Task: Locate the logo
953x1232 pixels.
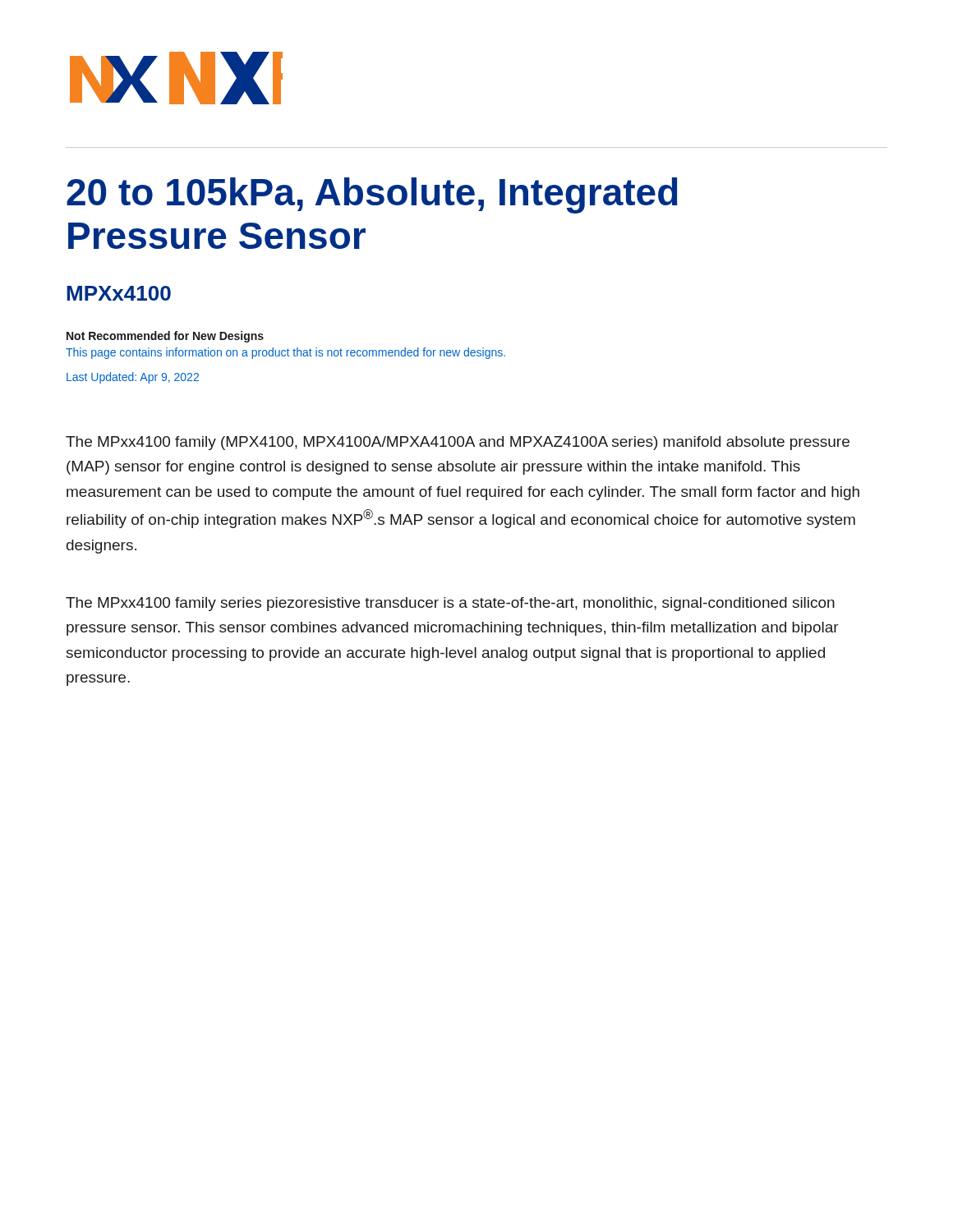Action: click(476, 82)
